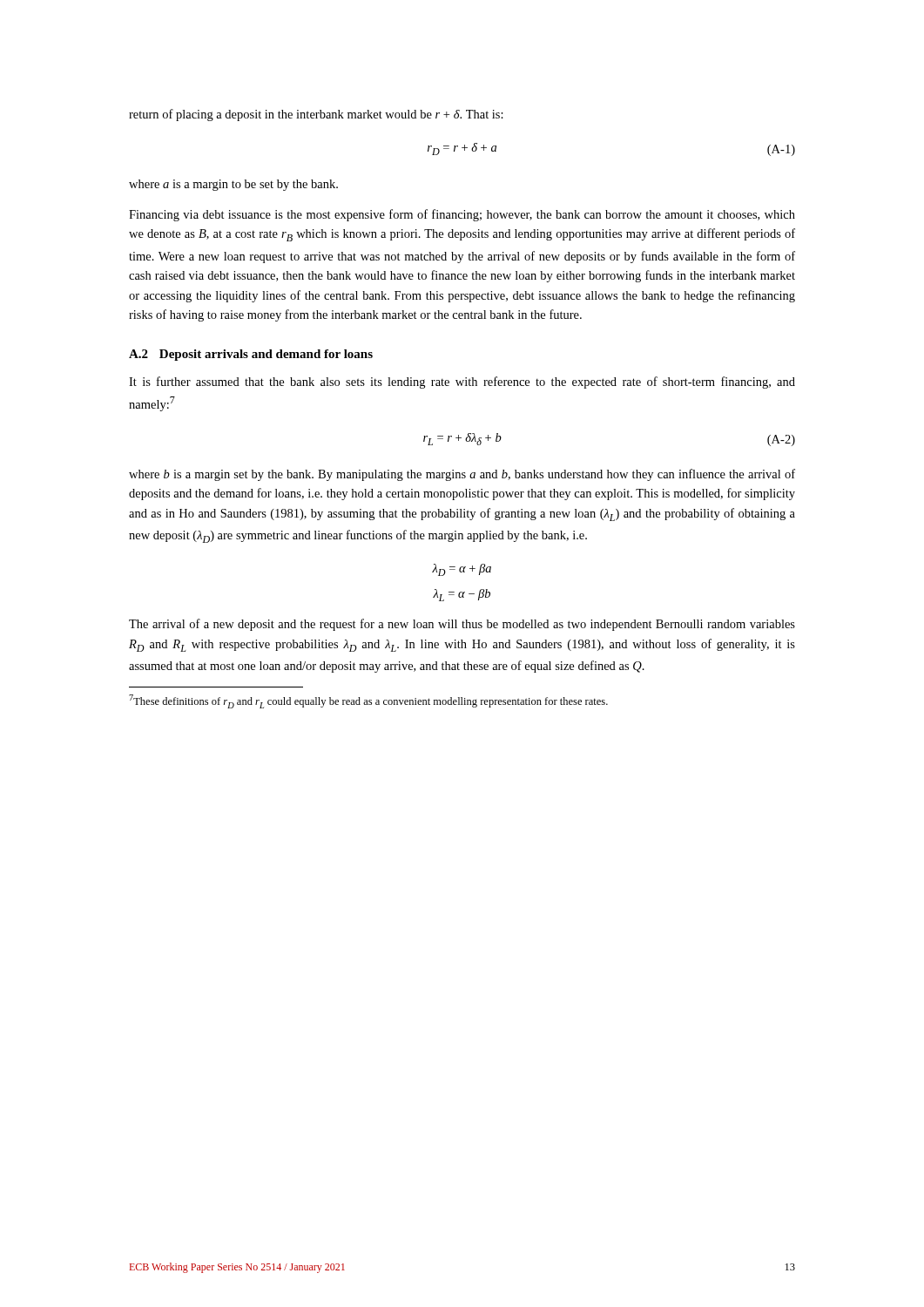Find the text block that reads "Financing via debt issuance is the most"

coord(462,265)
